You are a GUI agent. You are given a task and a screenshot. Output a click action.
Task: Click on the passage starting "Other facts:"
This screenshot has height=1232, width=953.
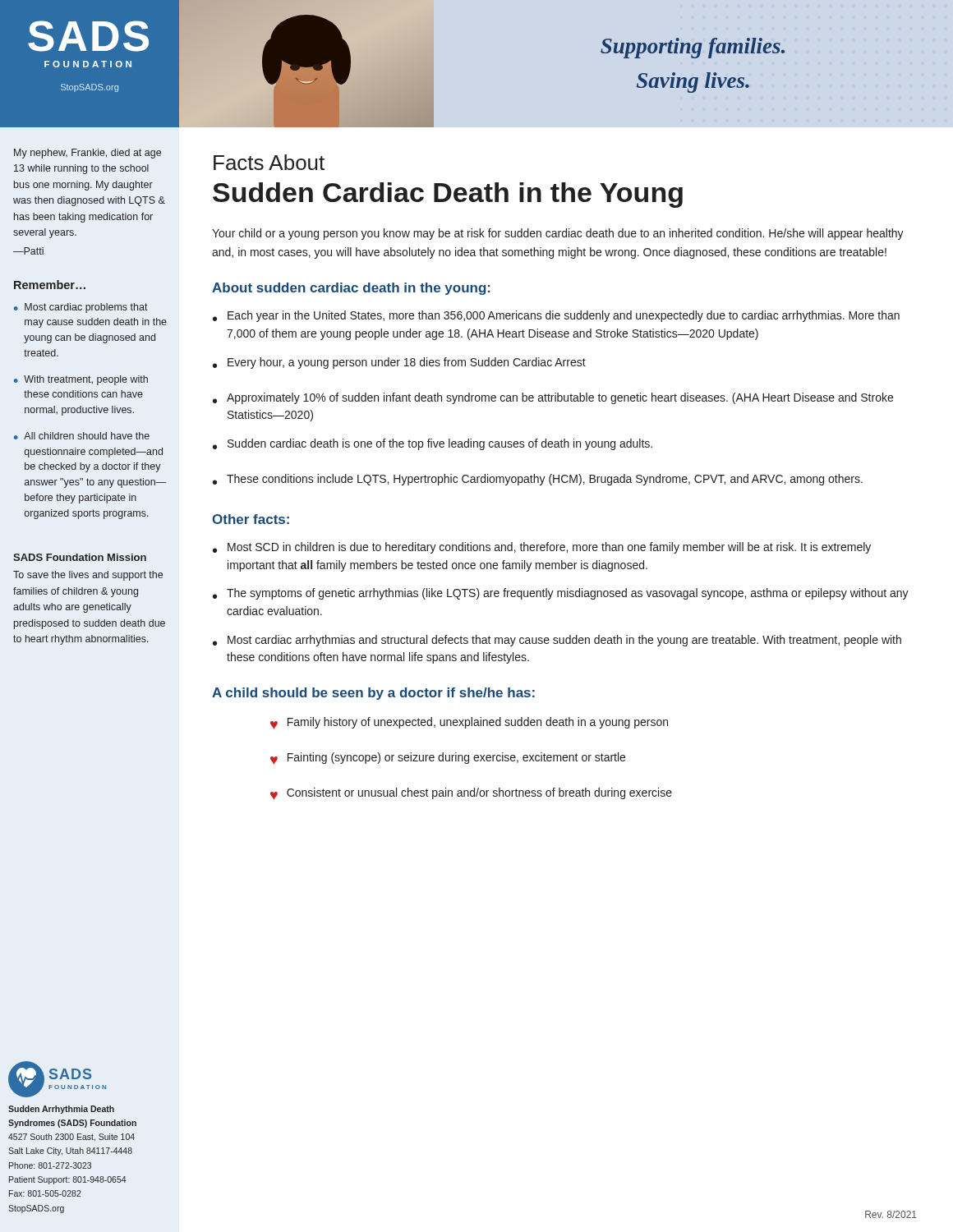click(x=251, y=519)
